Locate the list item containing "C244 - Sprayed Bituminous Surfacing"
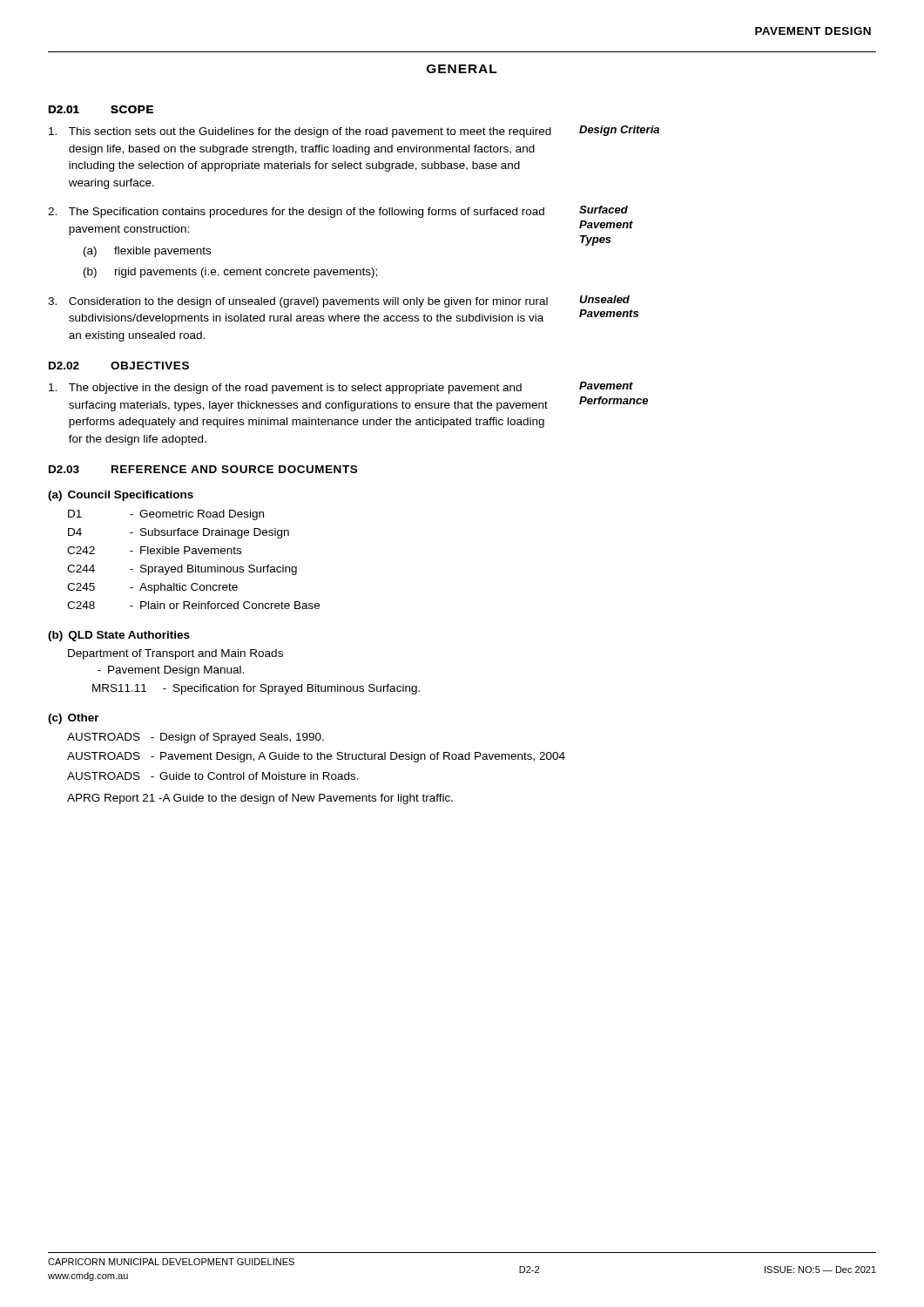 click(x=182, y=570)
